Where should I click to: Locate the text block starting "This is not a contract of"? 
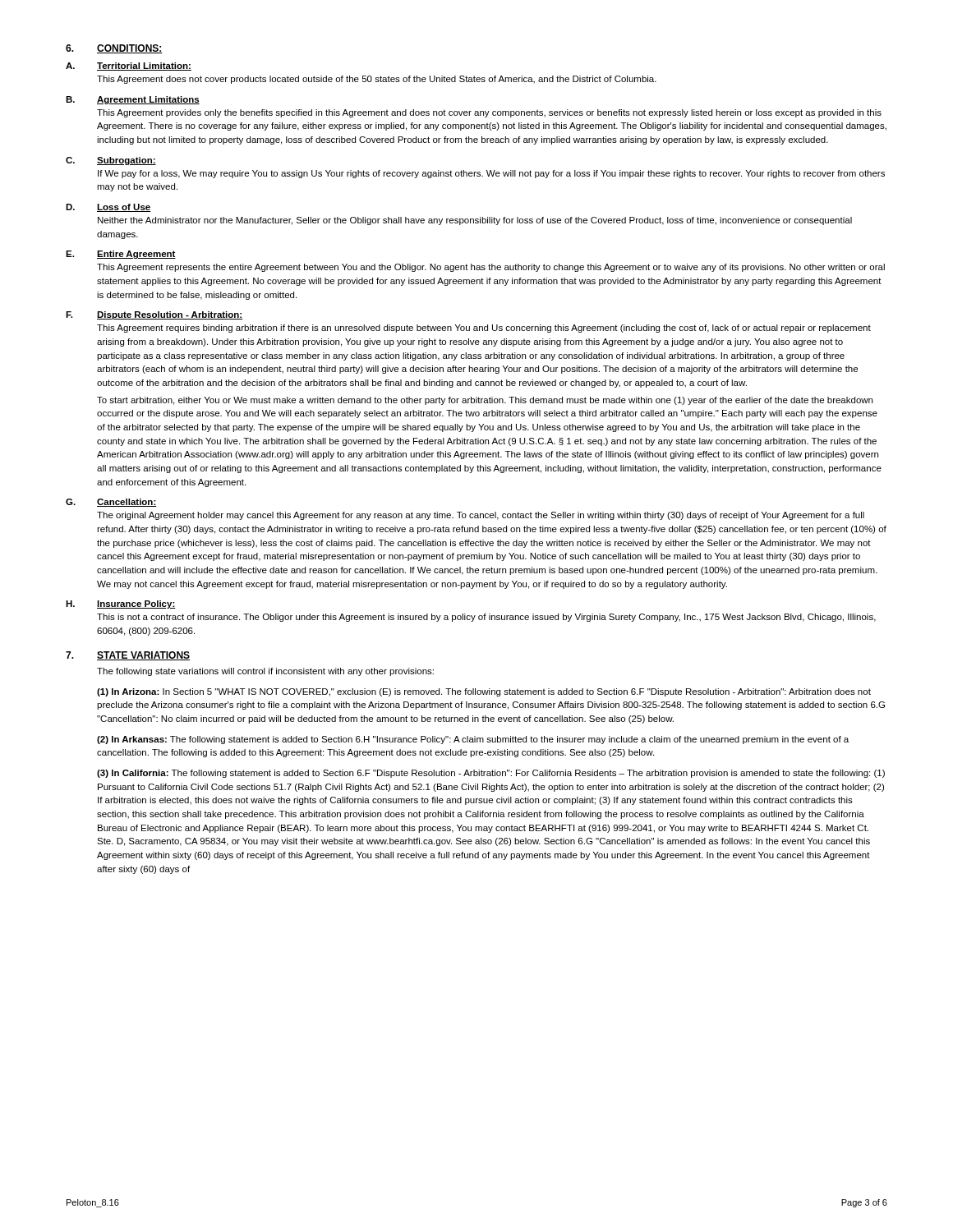492,624
